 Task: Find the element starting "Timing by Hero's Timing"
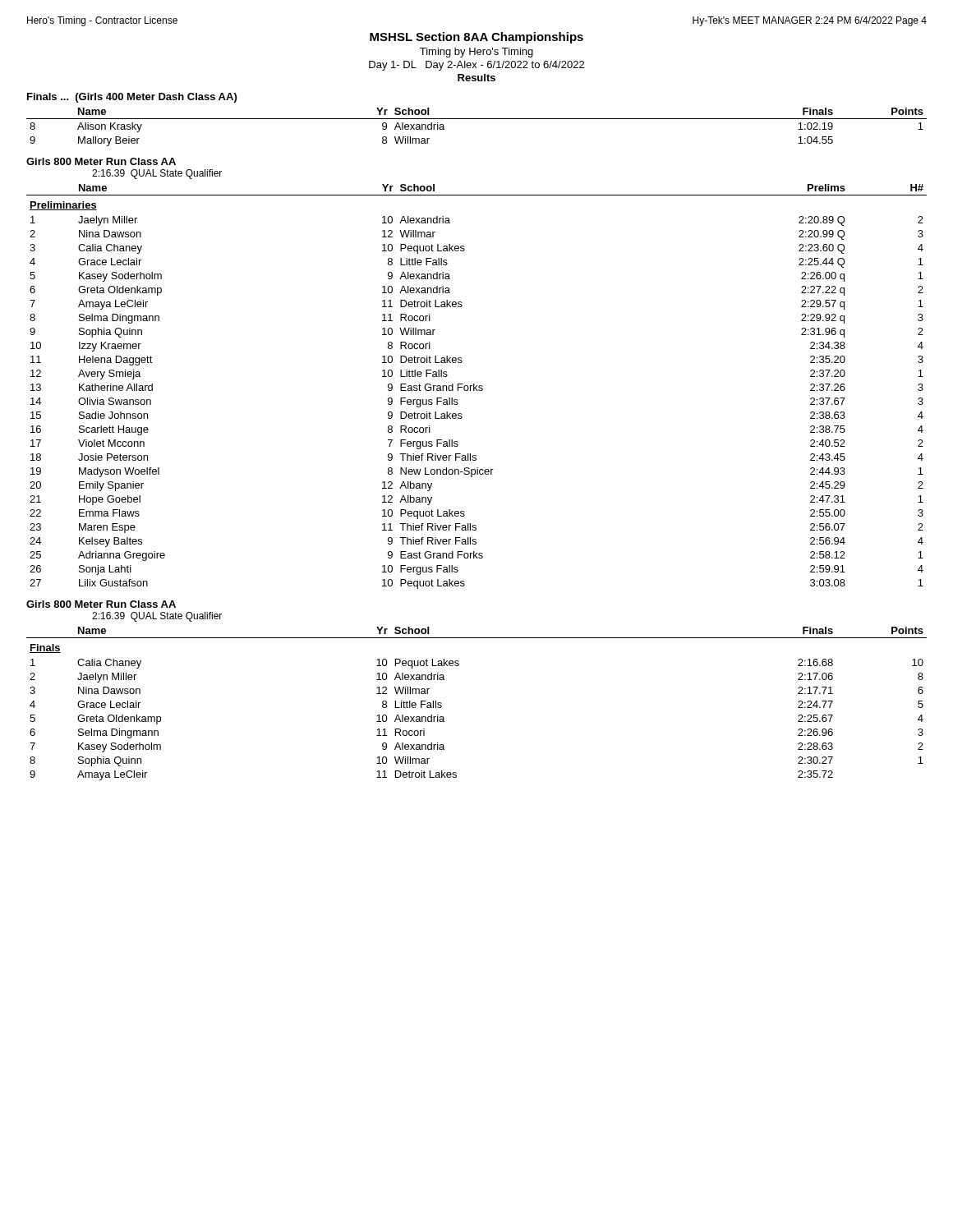[x=476, y=51]
